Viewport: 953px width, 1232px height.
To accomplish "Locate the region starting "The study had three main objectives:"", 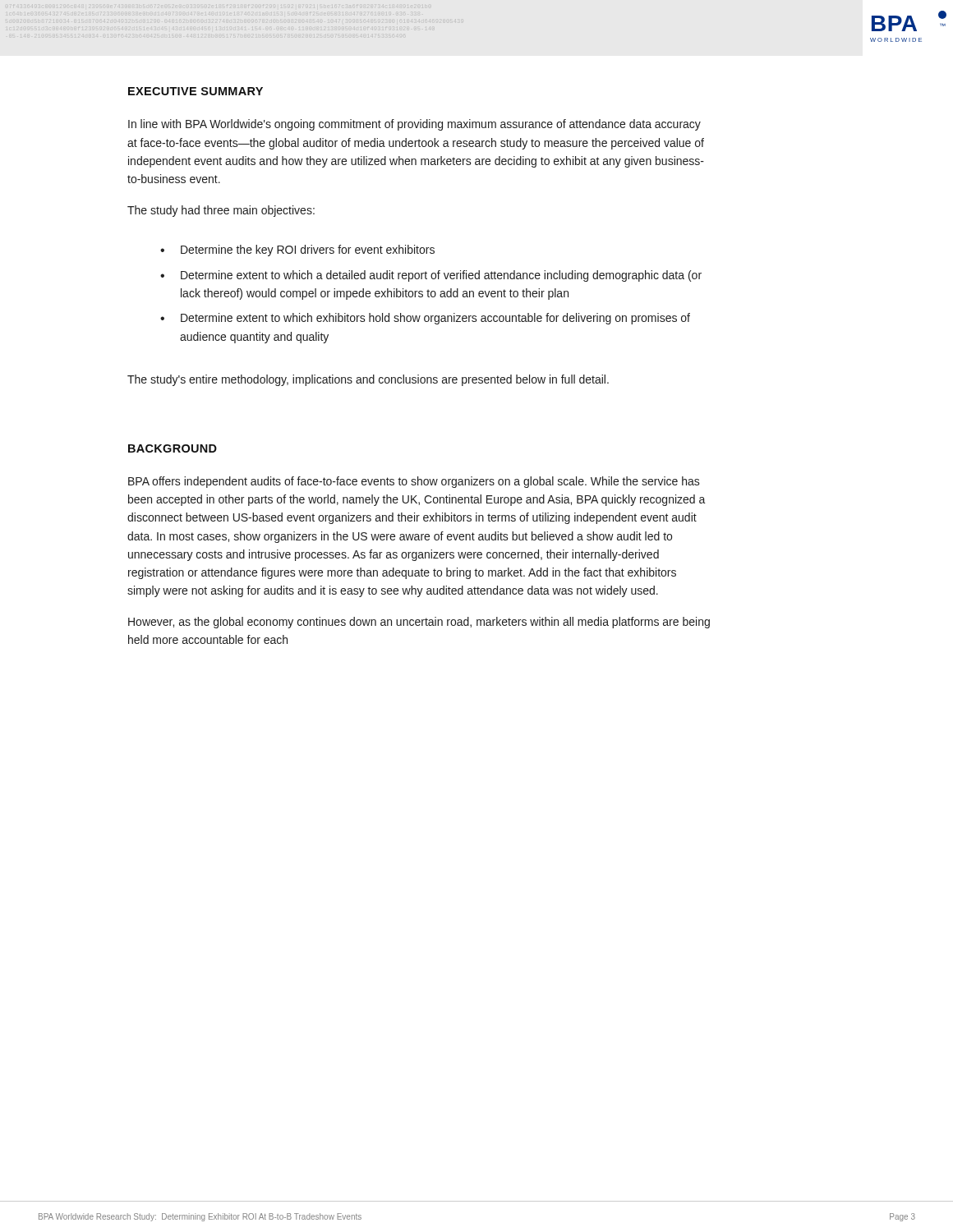I will tap(221, 210).
